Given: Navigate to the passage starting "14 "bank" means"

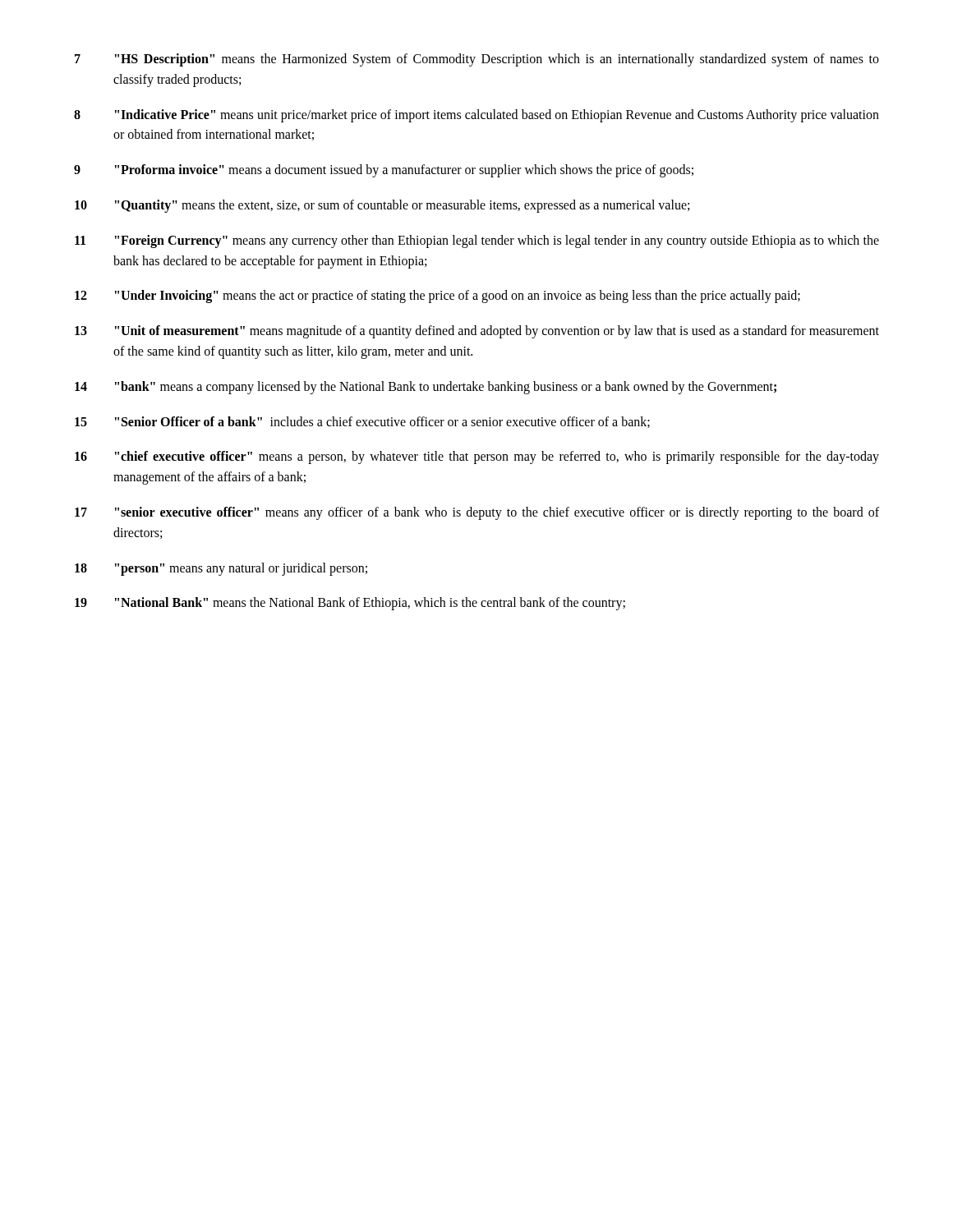Looking at the screenshot, I should pyautogui.click(x=476, y=387).
